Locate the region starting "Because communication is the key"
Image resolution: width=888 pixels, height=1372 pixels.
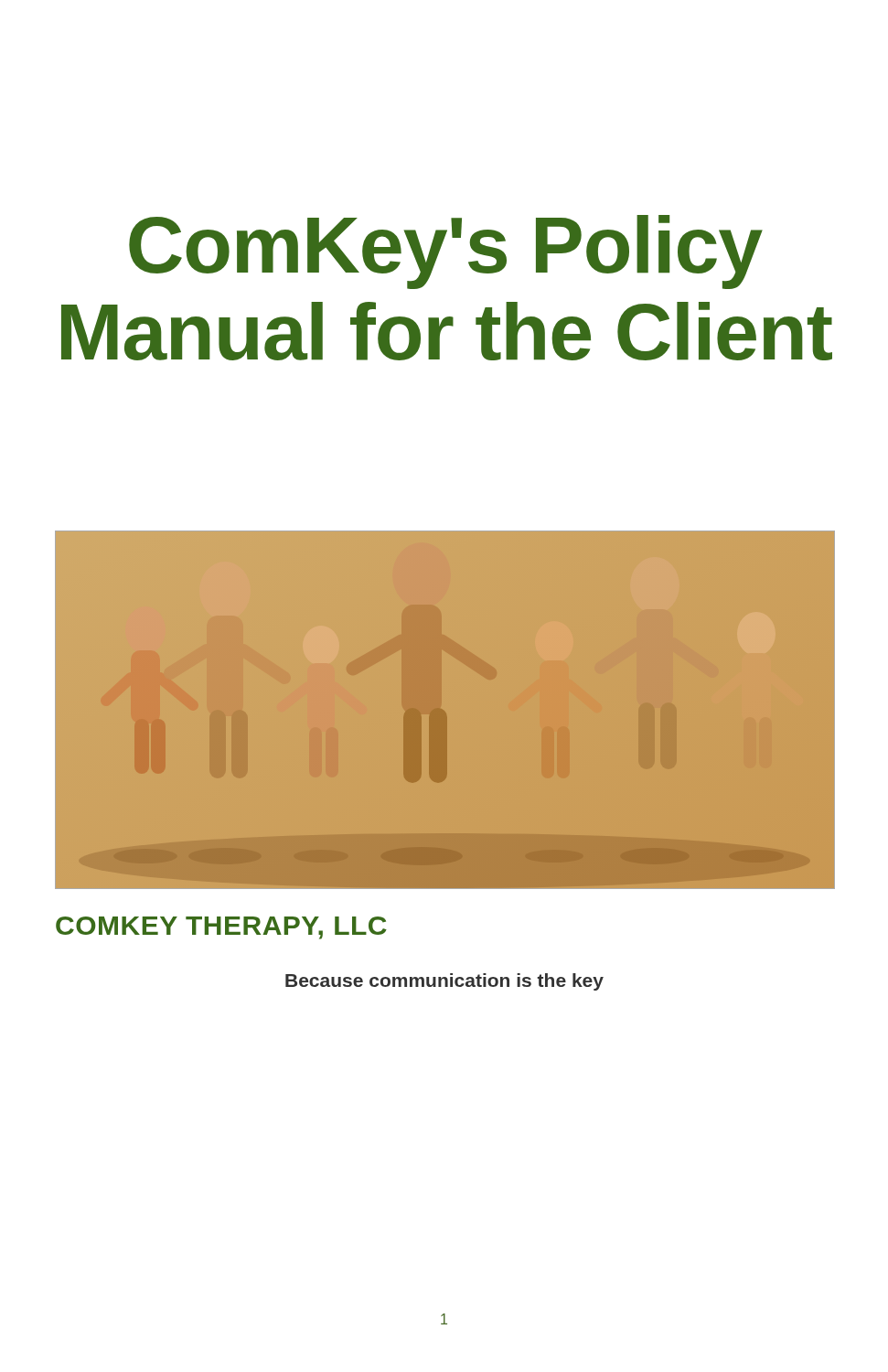click(444, 980)
